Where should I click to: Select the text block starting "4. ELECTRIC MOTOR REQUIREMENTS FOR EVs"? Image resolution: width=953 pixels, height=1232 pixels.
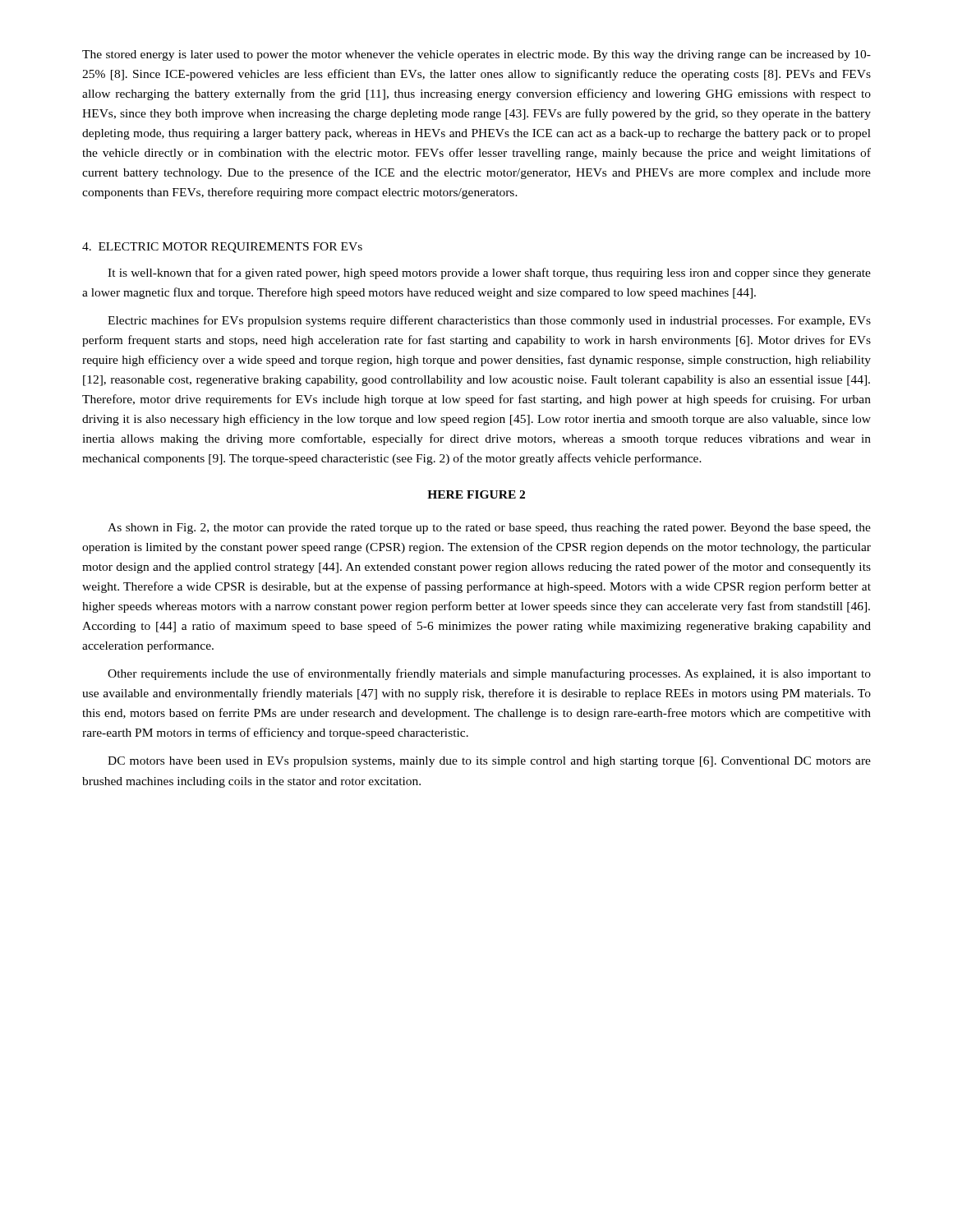tap(222, 246)
